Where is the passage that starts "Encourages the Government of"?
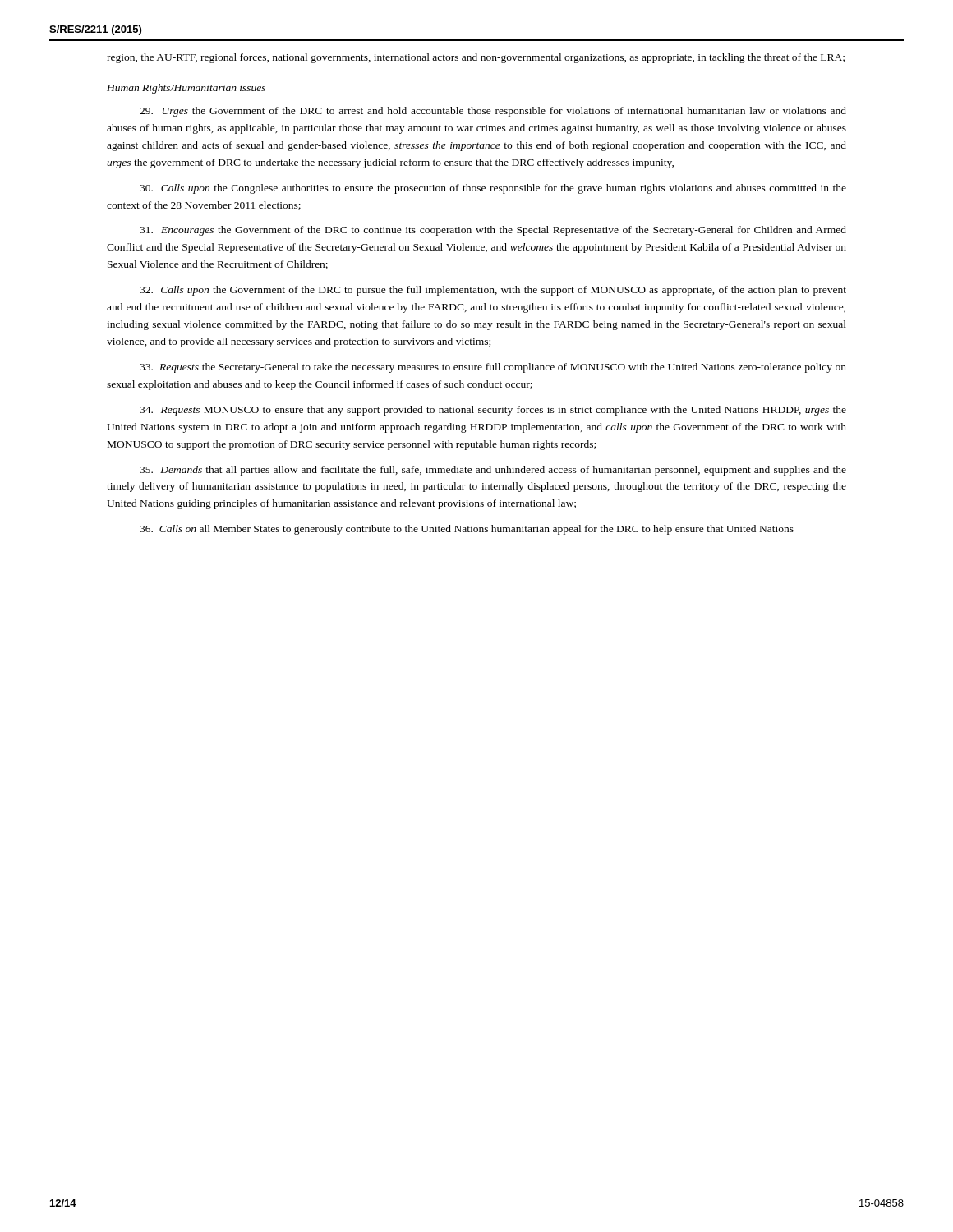 click(476, 247)
